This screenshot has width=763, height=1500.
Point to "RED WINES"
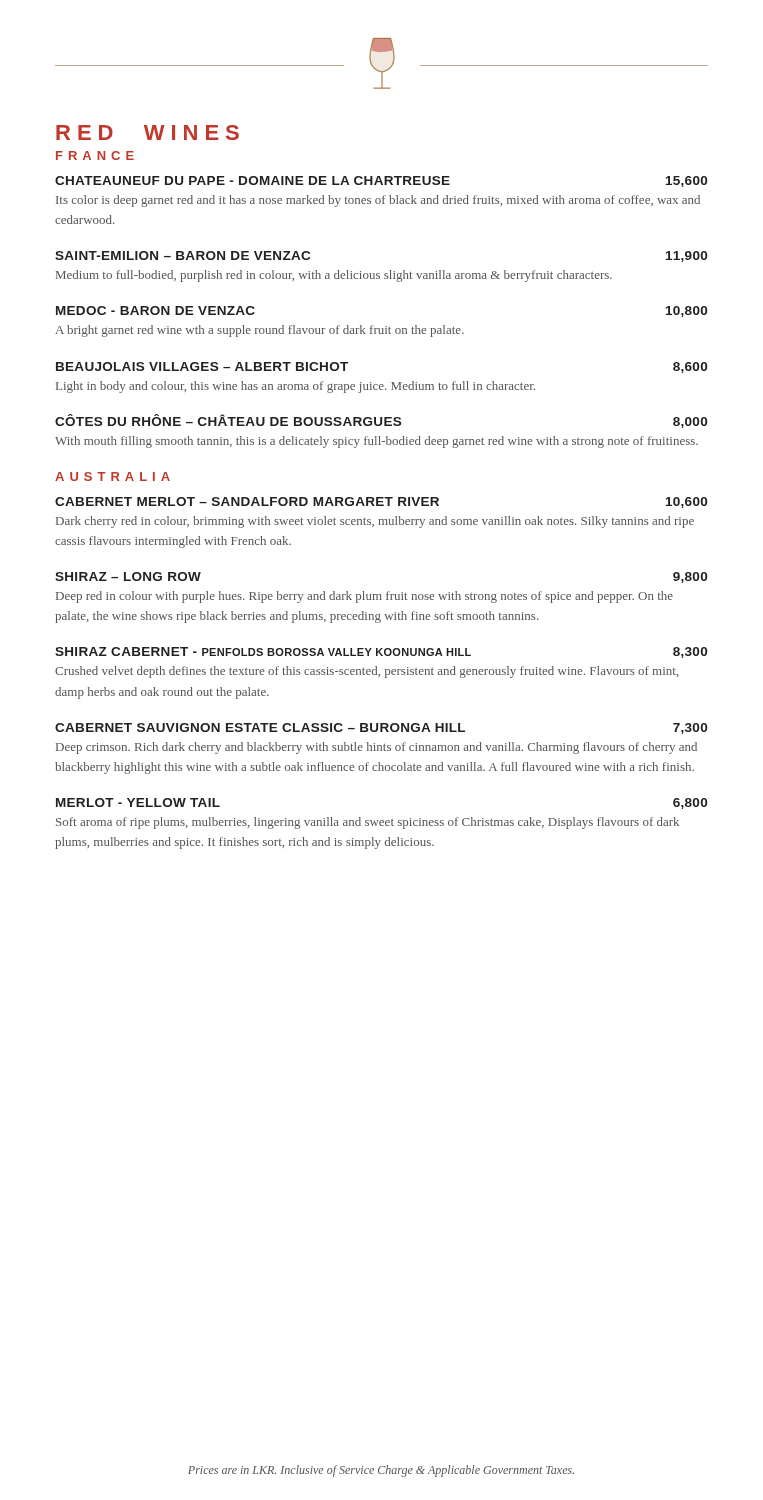point(150,133)
